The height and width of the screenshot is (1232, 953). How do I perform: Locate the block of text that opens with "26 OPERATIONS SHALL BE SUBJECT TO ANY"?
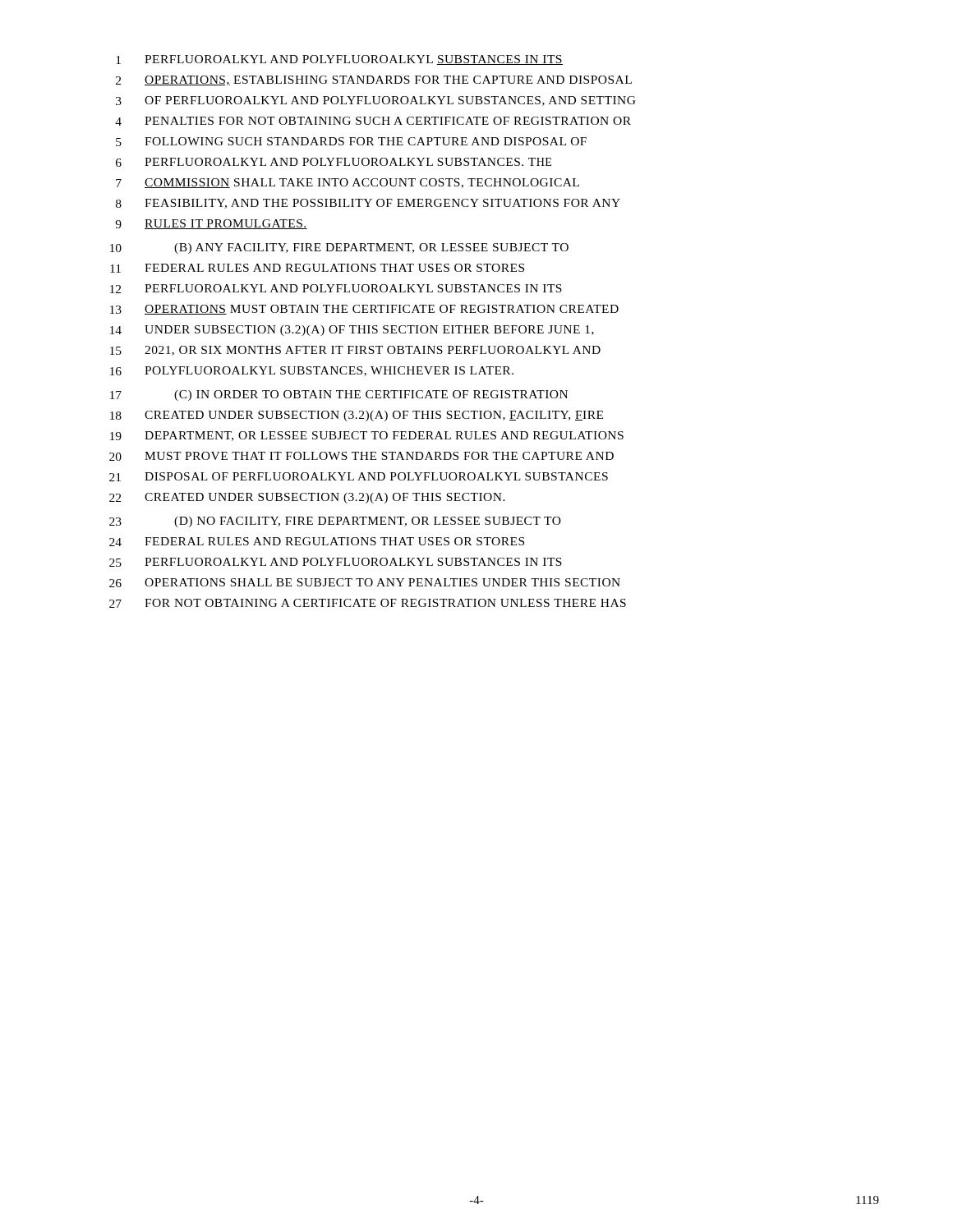click(x=485, y=583)
